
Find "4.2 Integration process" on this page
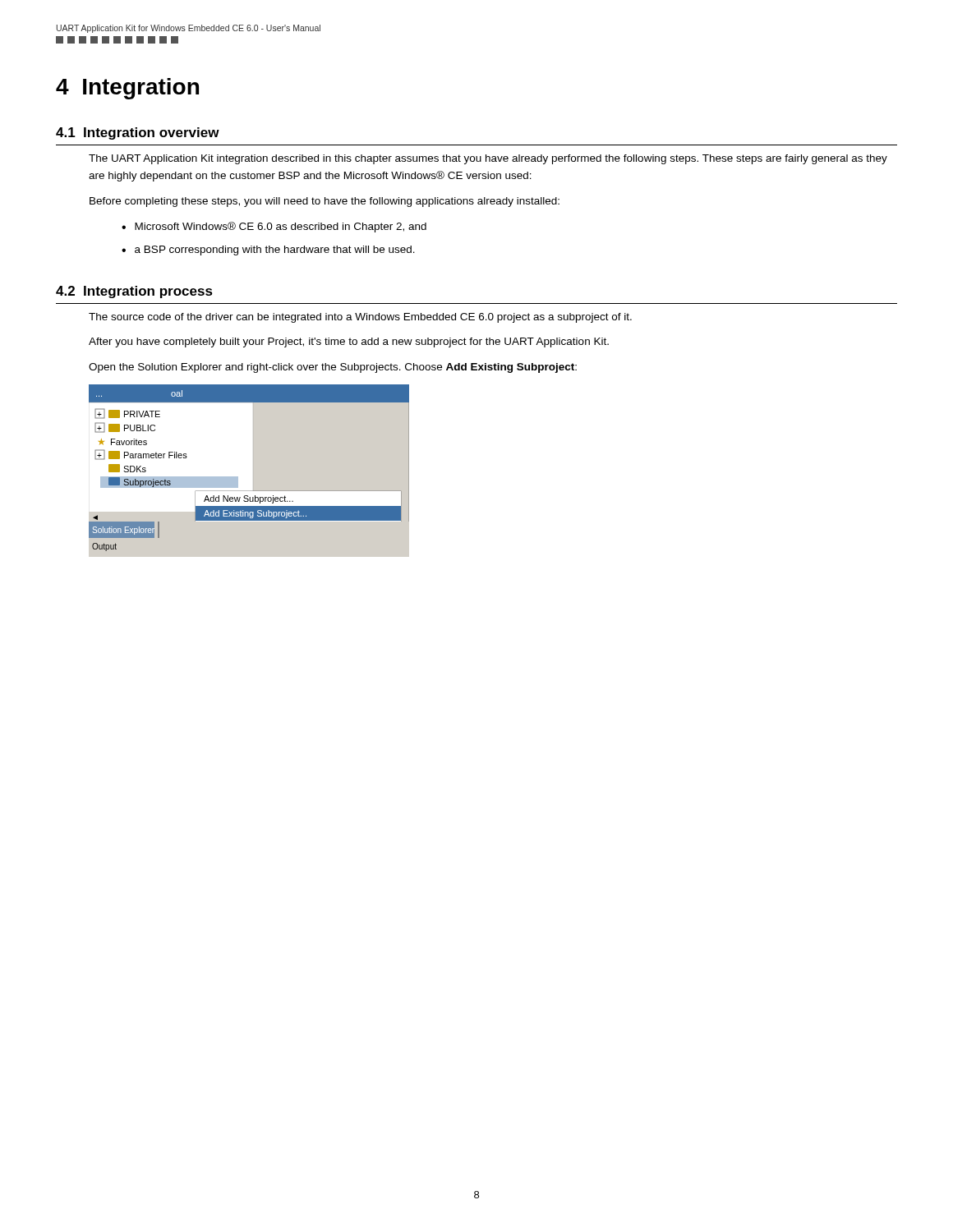click(134, 291)
